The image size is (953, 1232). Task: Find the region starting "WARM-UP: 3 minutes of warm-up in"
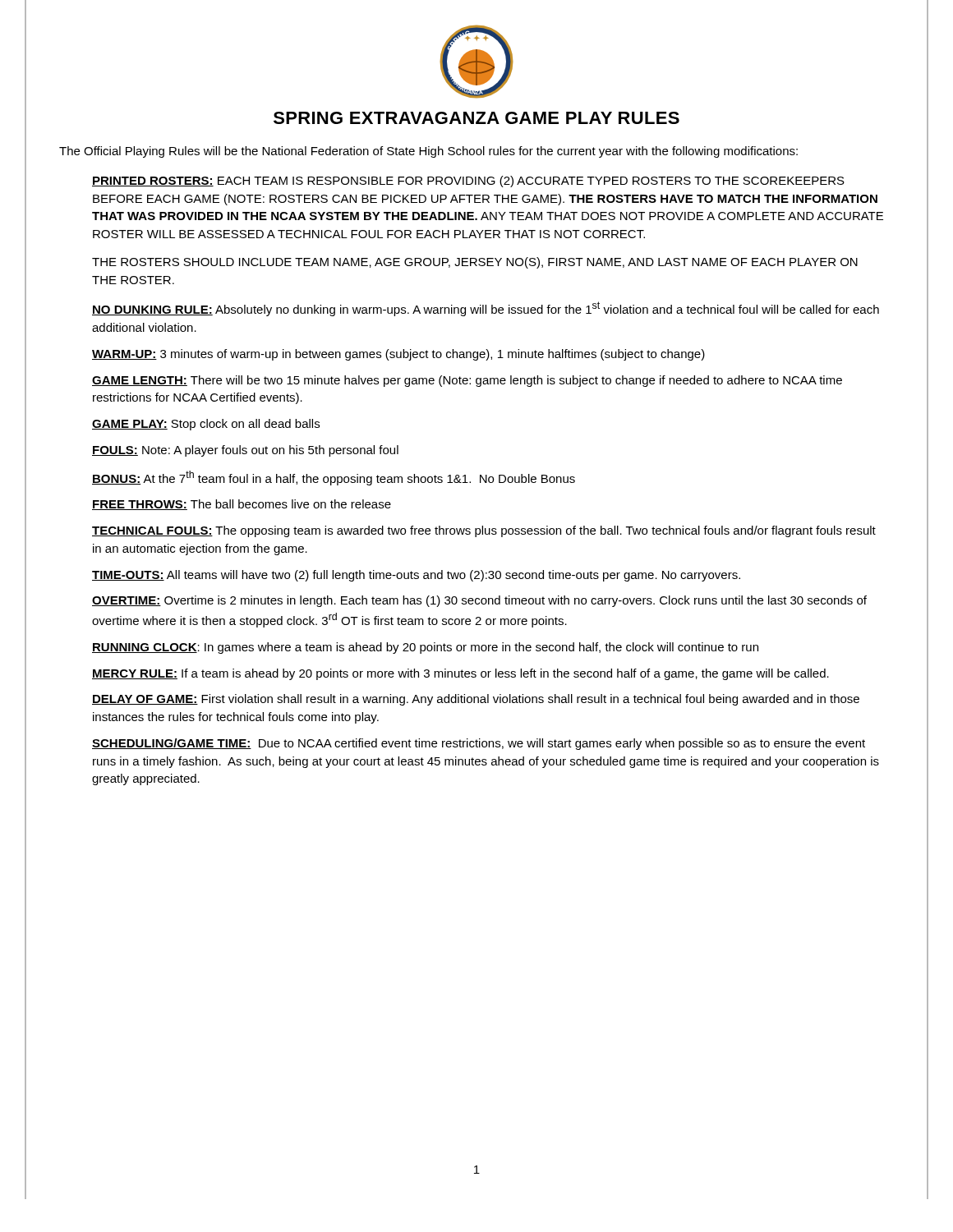pos(399,353)
